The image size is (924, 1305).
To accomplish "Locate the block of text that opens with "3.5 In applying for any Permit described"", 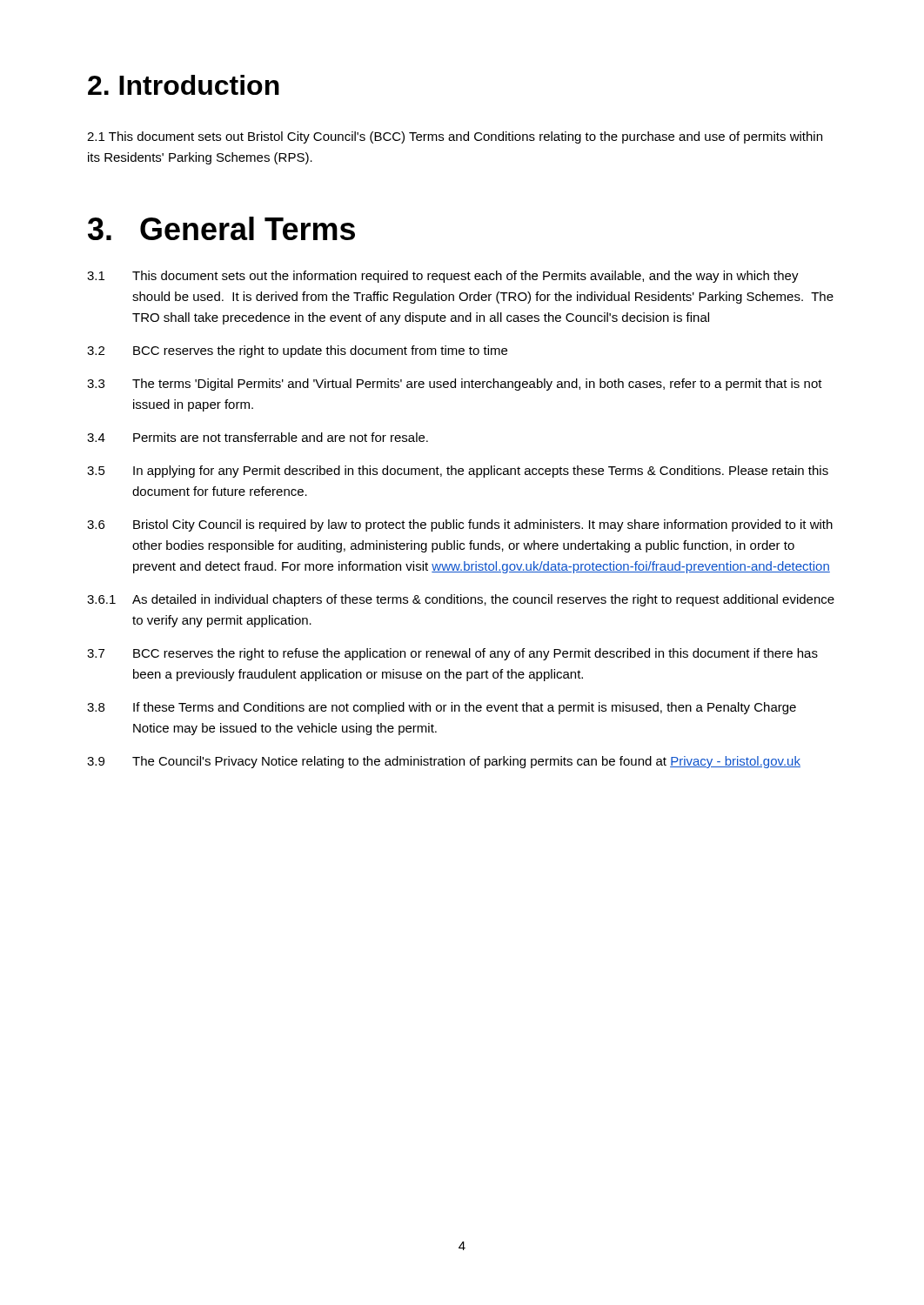I will coord(462,481).
